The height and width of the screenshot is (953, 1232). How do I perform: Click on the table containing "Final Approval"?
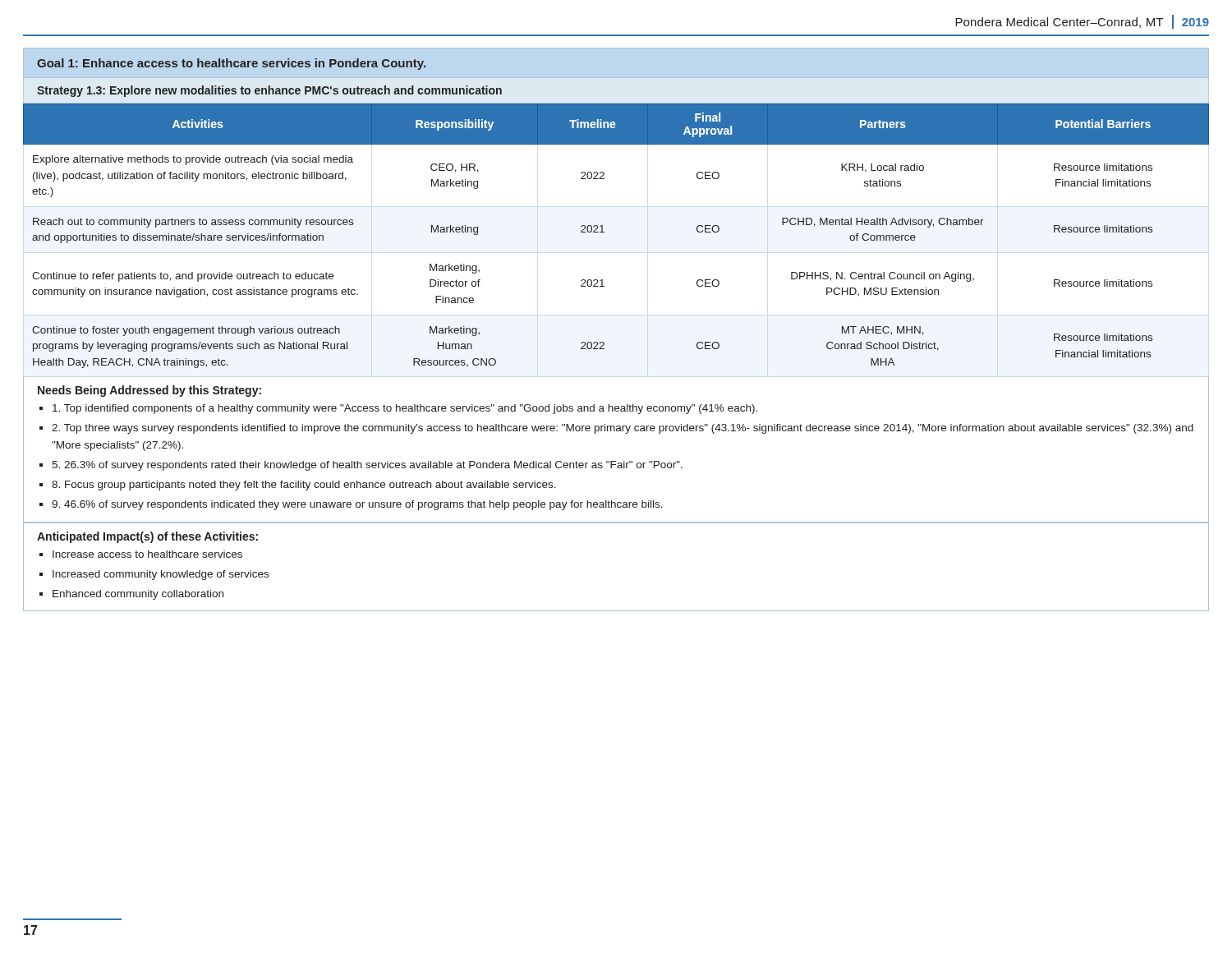[616, 240]
